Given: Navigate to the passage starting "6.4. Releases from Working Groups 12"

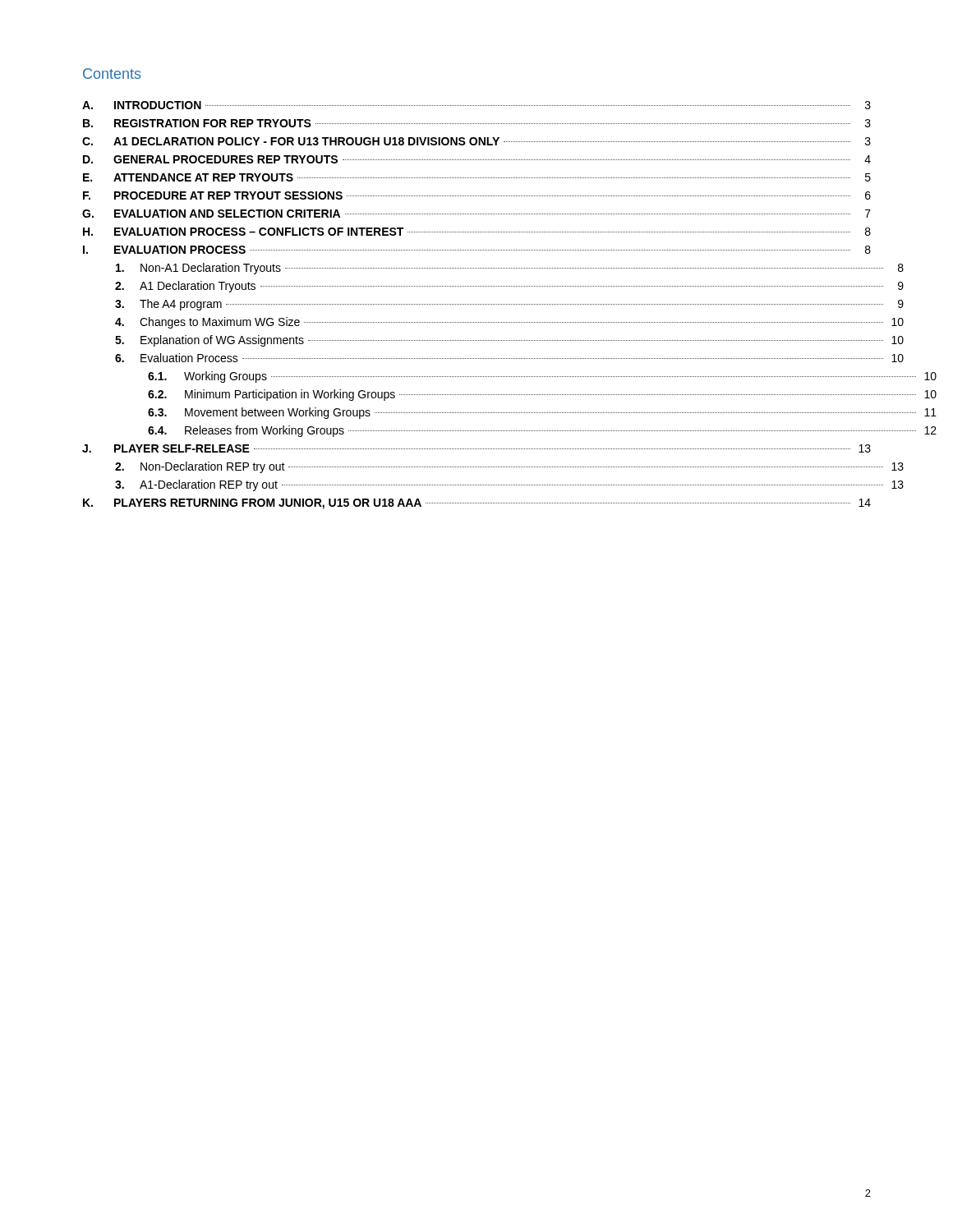Looking at the screenshot, I should click(x=542, y=430).
